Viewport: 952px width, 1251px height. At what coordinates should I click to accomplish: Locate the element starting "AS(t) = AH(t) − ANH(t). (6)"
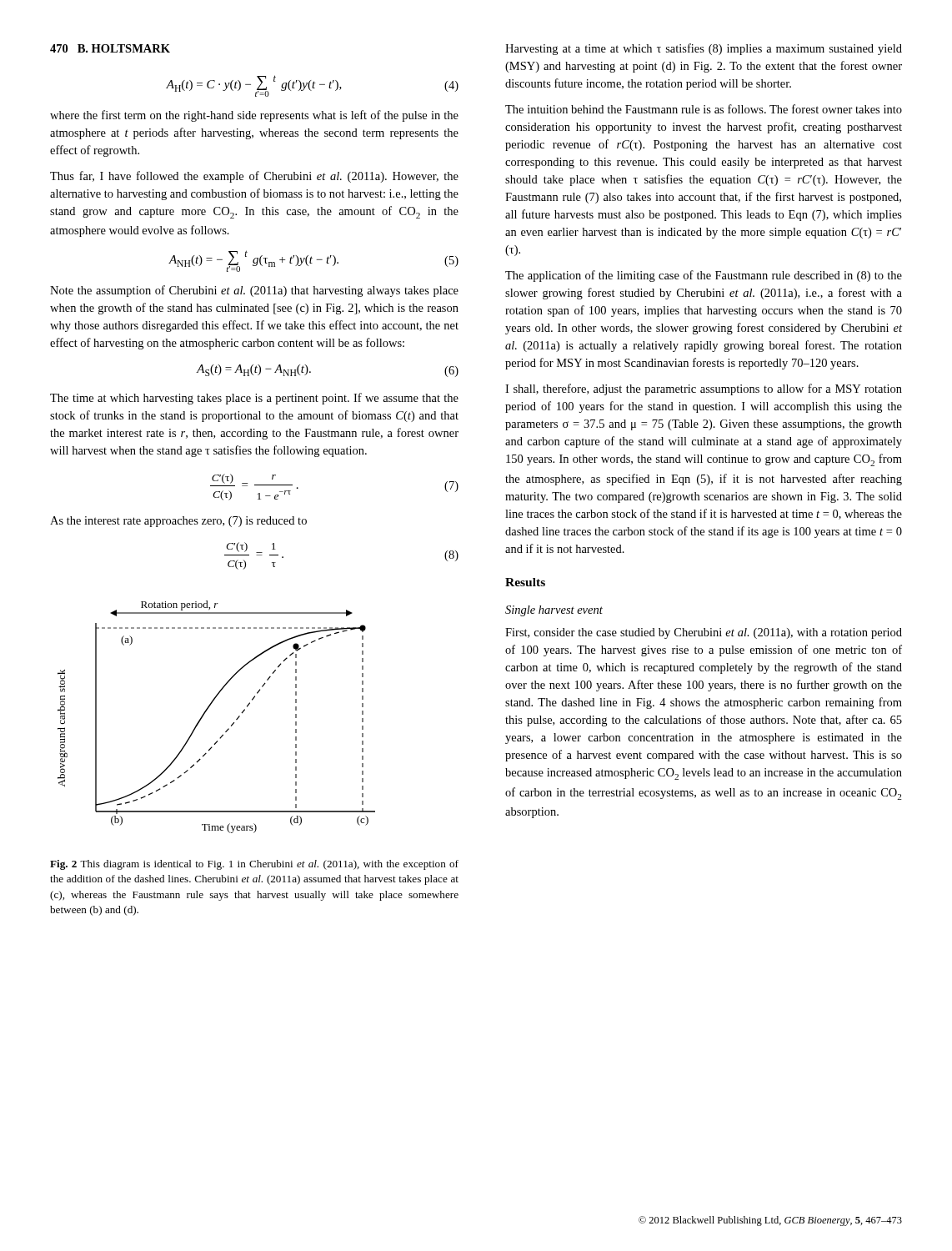pos(251,371)
